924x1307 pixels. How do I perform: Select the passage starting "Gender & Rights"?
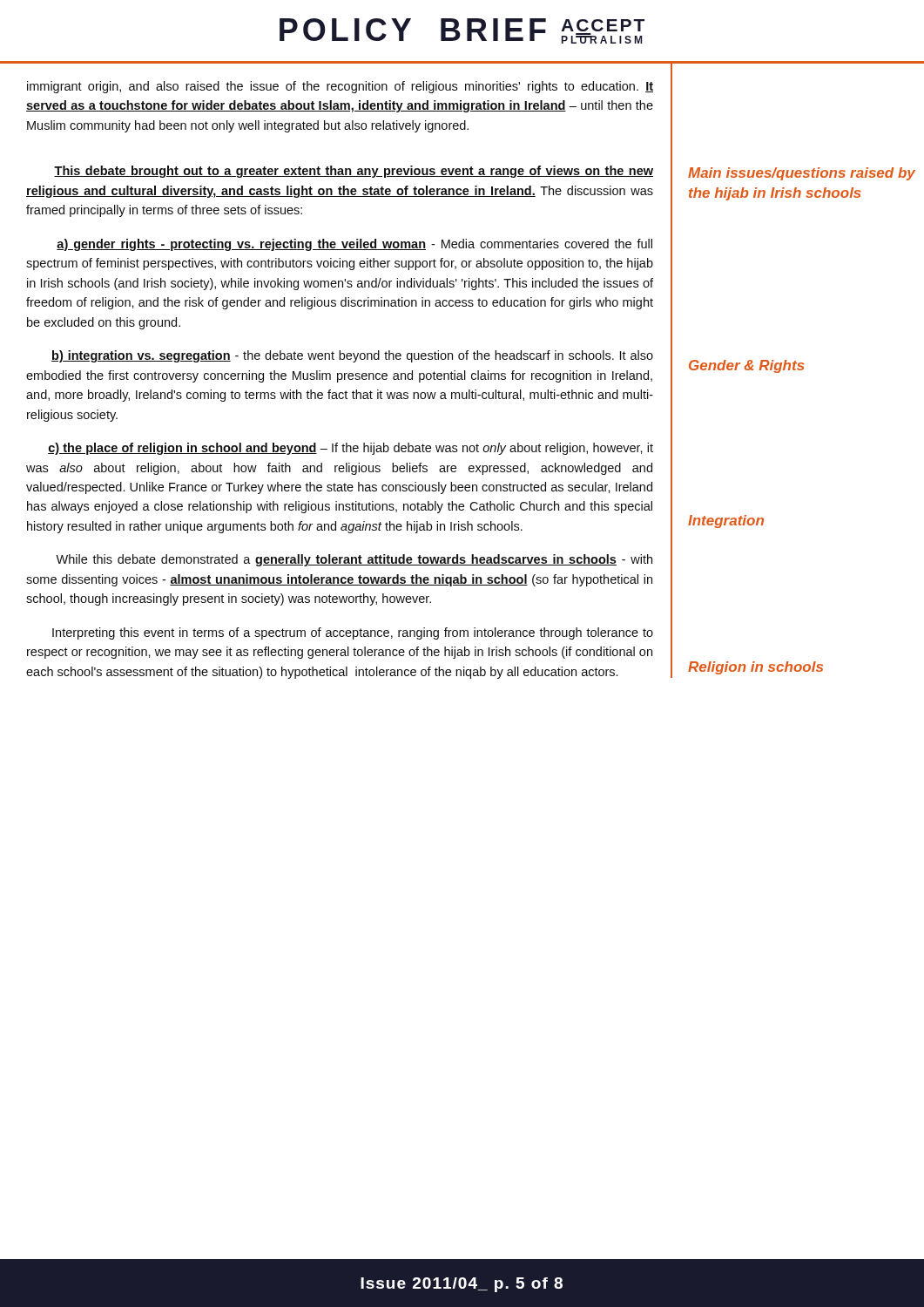click(746, 365)
